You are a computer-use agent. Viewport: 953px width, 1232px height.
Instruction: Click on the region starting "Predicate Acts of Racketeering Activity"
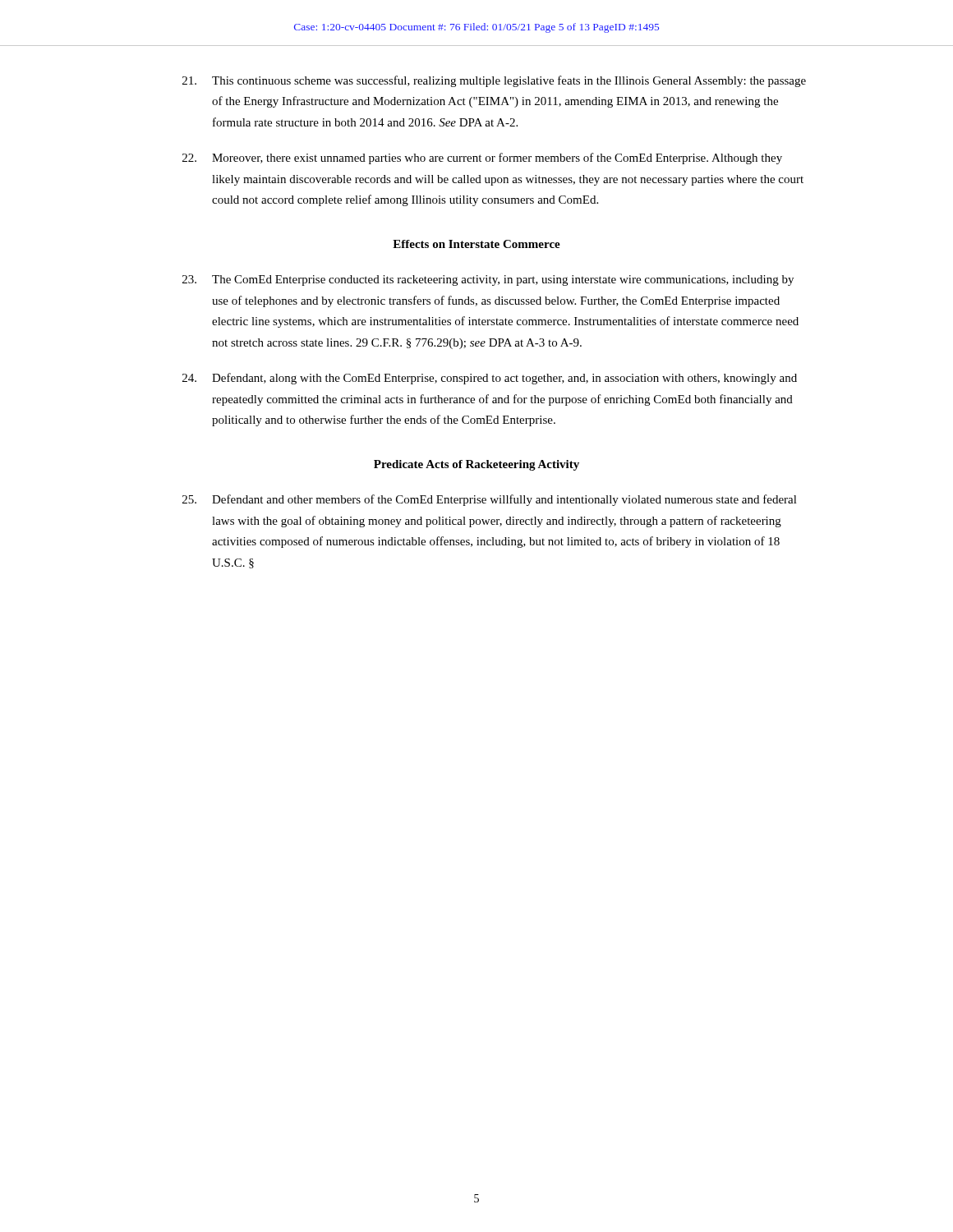476,464
